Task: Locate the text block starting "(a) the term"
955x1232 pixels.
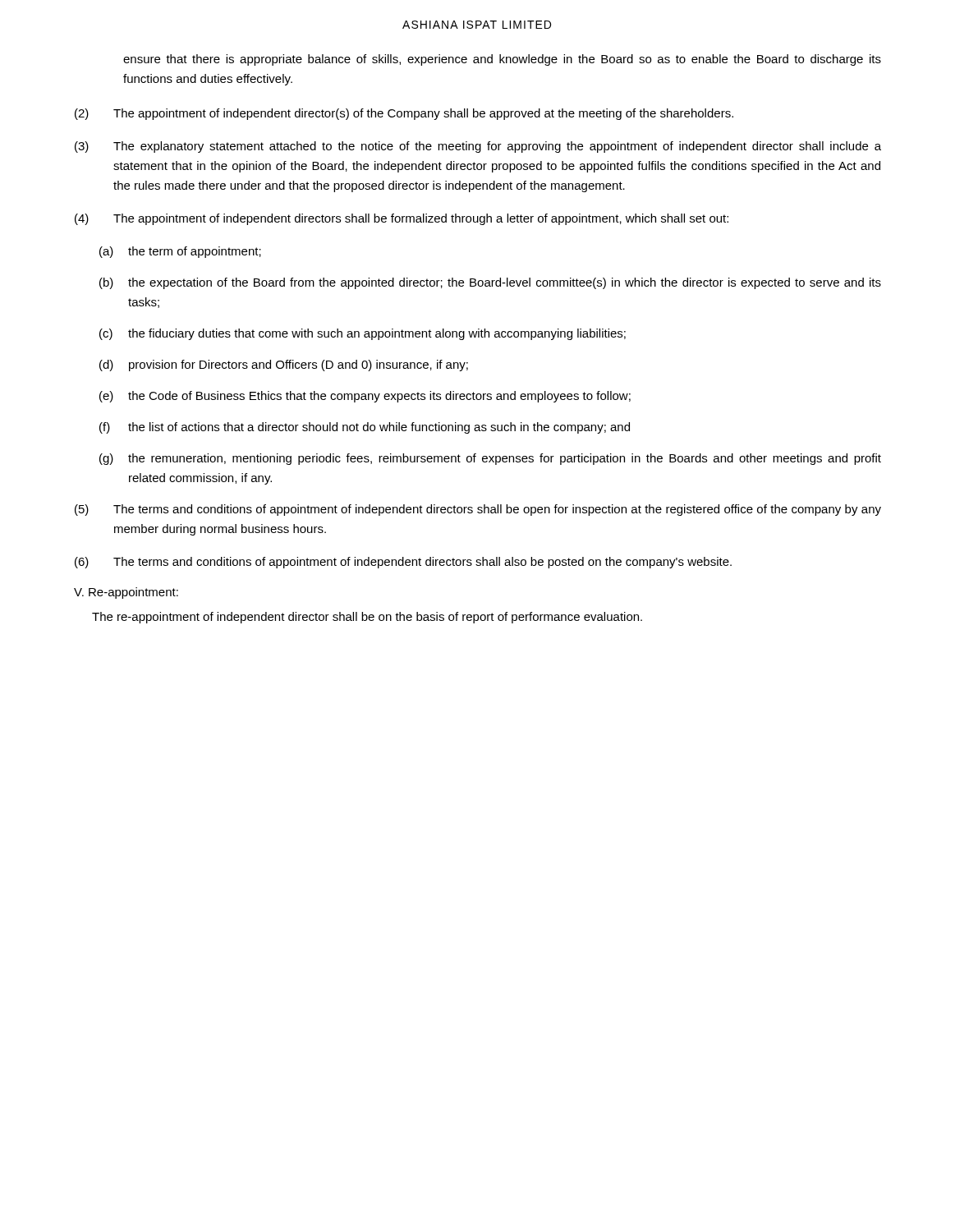Action: 180,252
